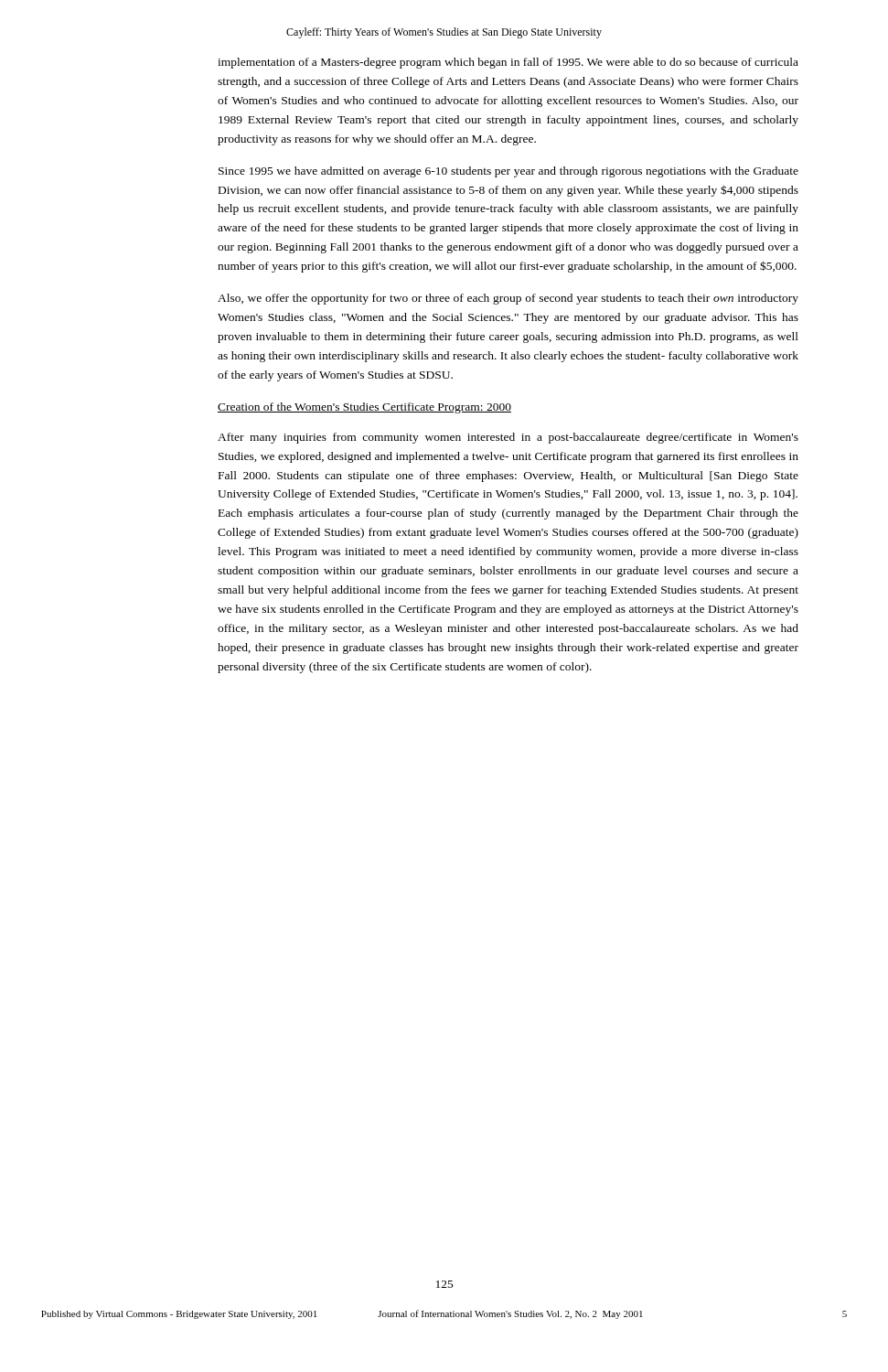Select the section header with the text "Creation of the Women's Studies"
Screen dimensions: 1372x888
364,406
